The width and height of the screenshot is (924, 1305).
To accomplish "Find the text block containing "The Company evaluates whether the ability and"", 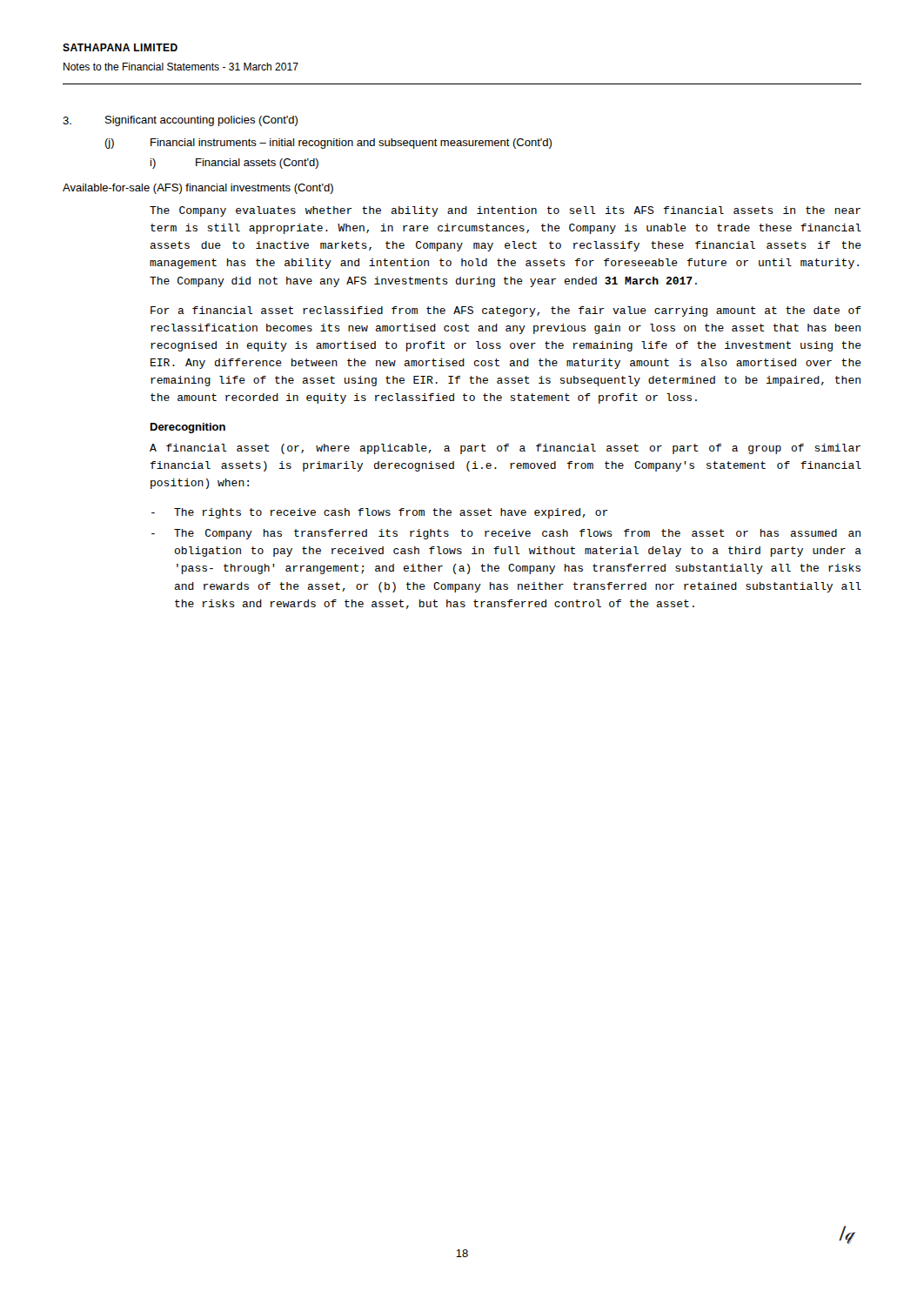I will coord(506,246).
